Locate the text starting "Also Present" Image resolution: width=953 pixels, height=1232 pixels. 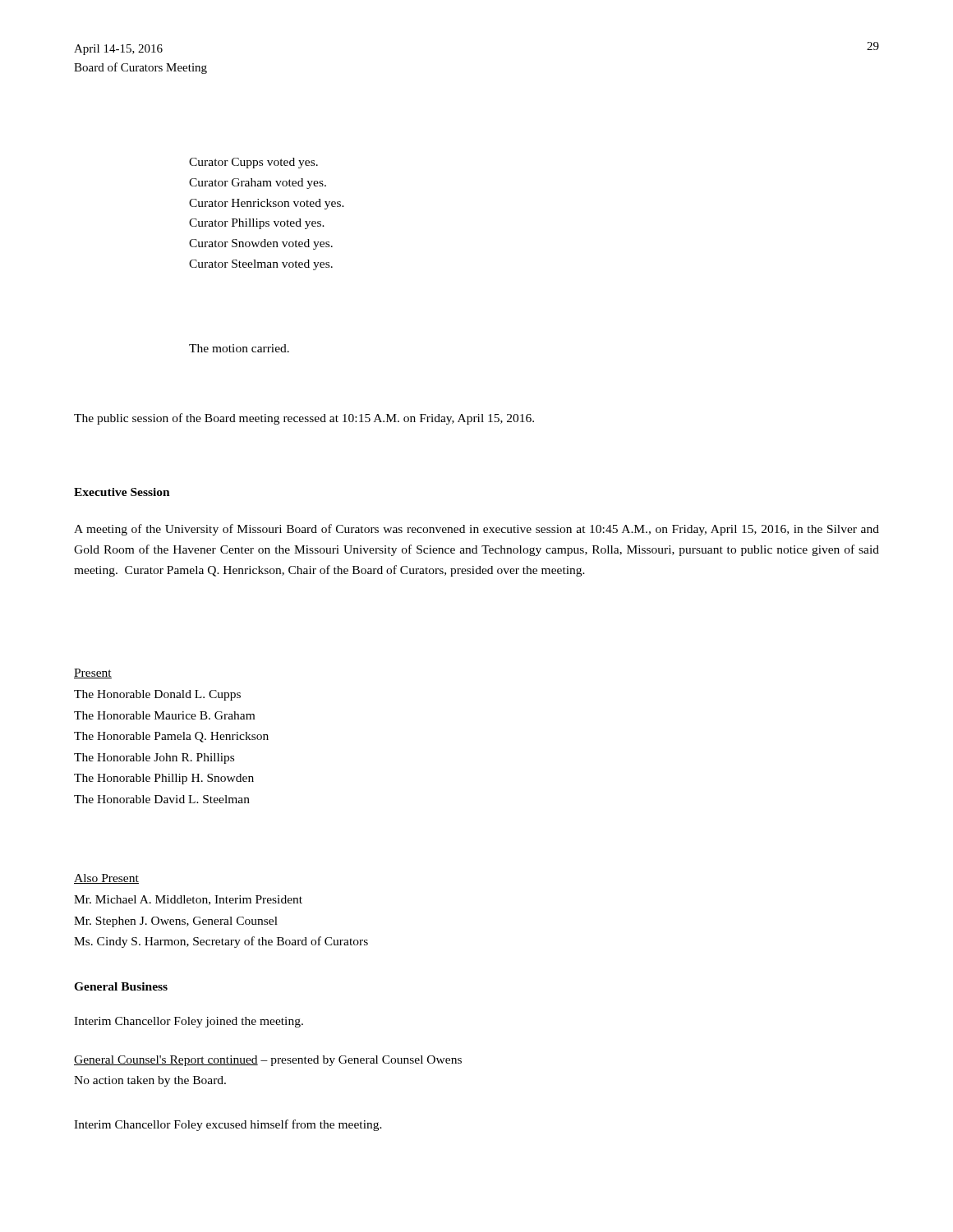coord(106,878)
